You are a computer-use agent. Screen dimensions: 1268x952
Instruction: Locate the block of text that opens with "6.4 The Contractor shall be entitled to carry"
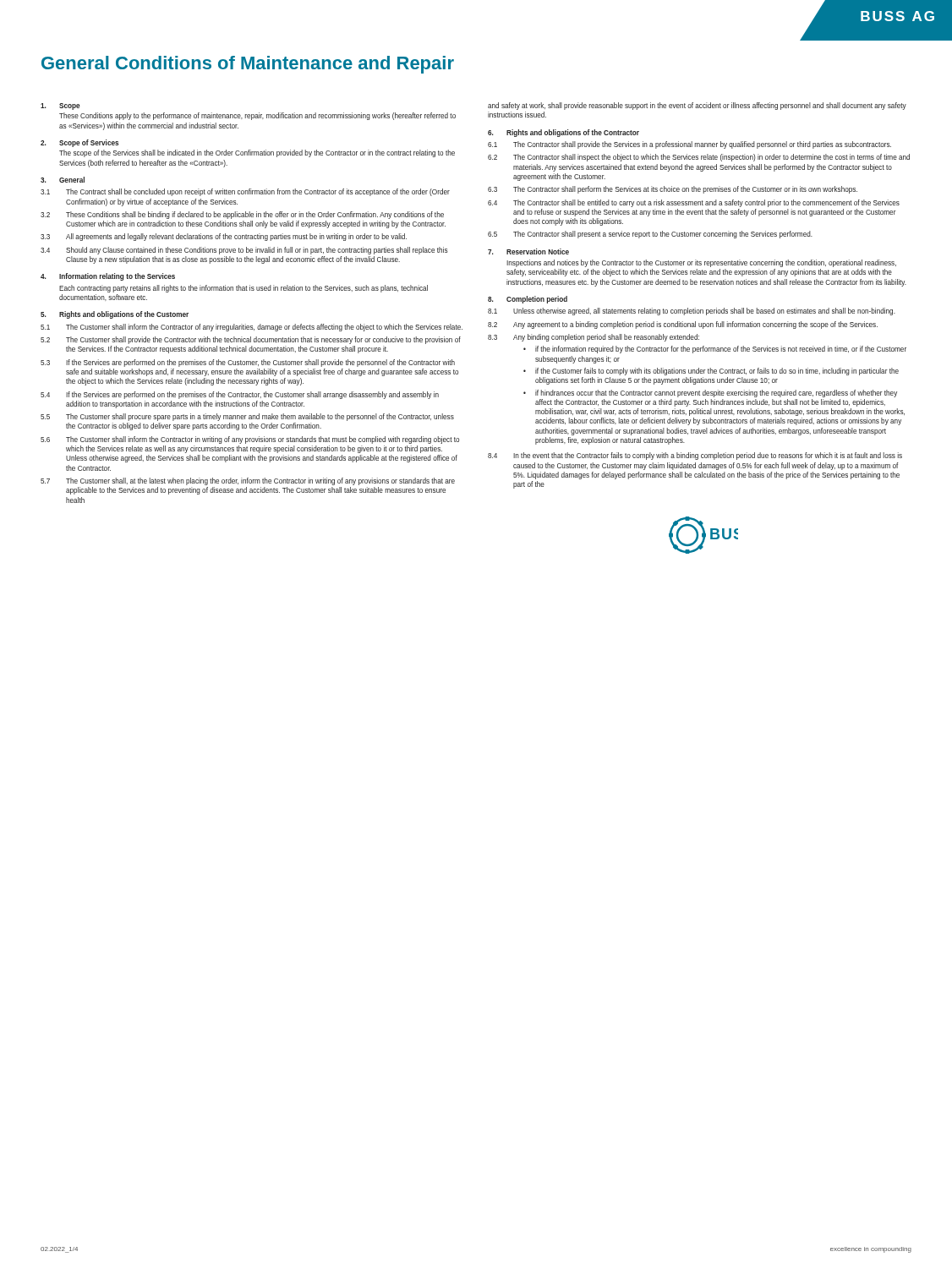click(700, 213)
